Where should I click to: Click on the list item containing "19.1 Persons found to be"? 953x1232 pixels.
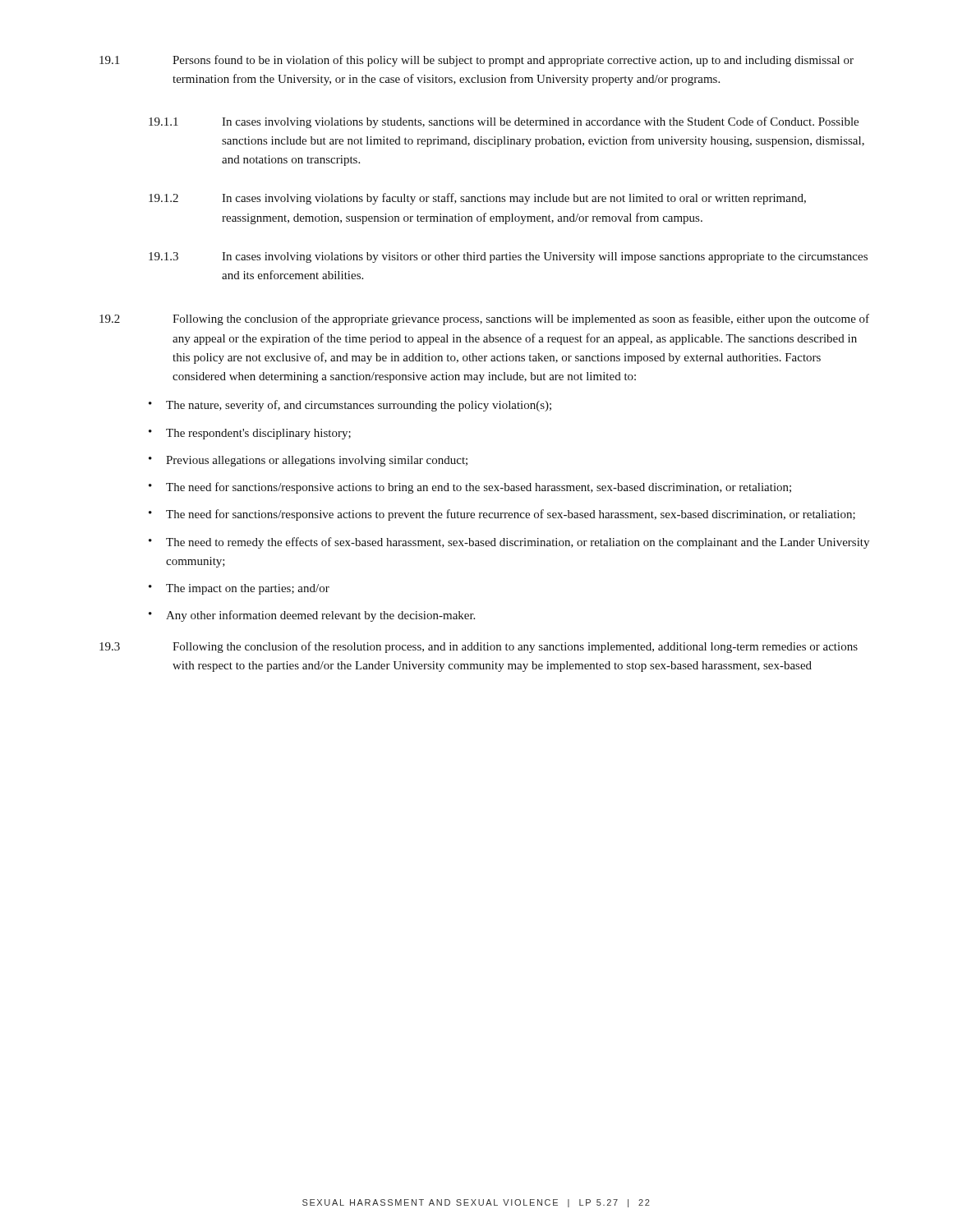[485, 70]
